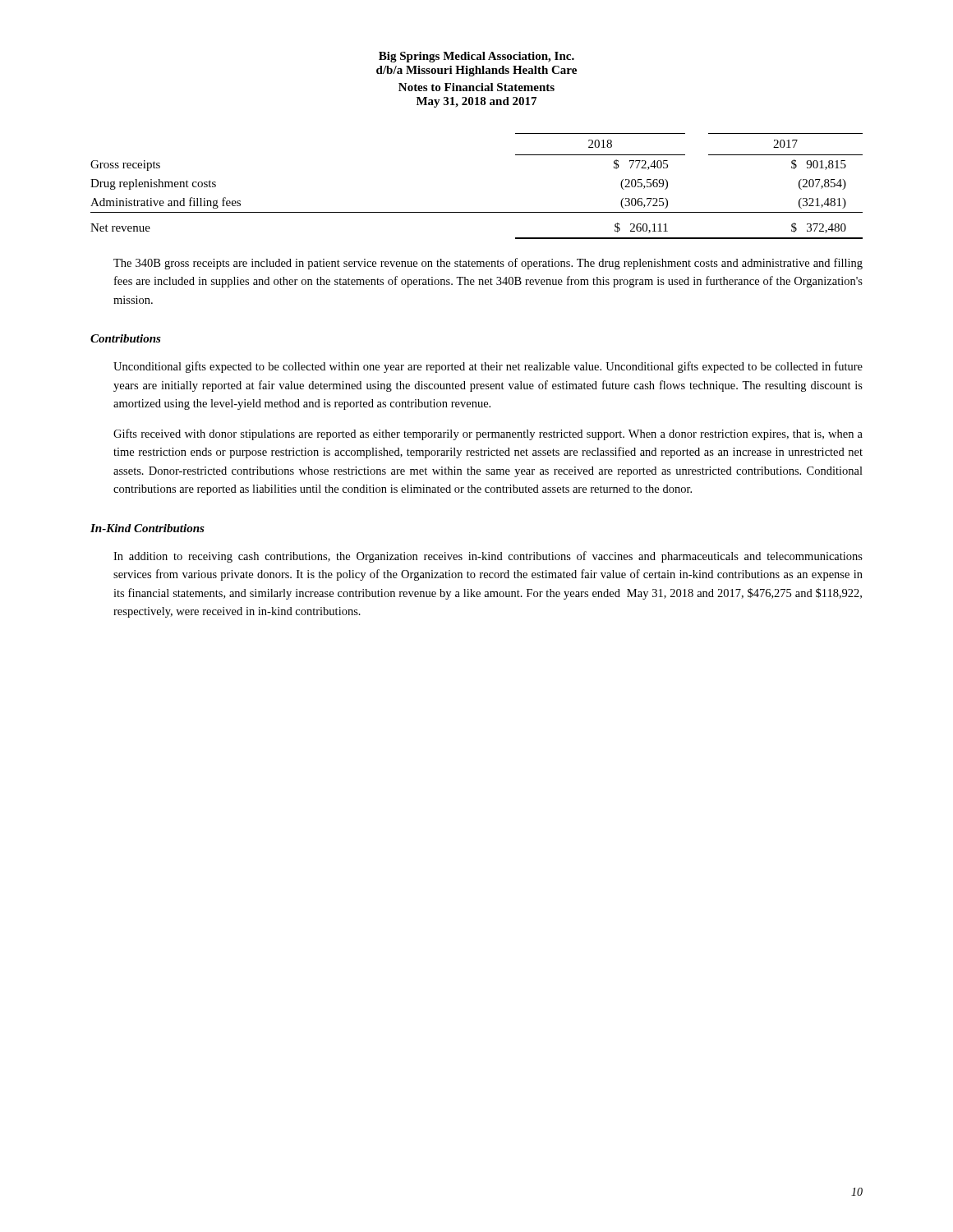Find the section header containing "Notes to Financial Statements"

click(x=476, y=87)
